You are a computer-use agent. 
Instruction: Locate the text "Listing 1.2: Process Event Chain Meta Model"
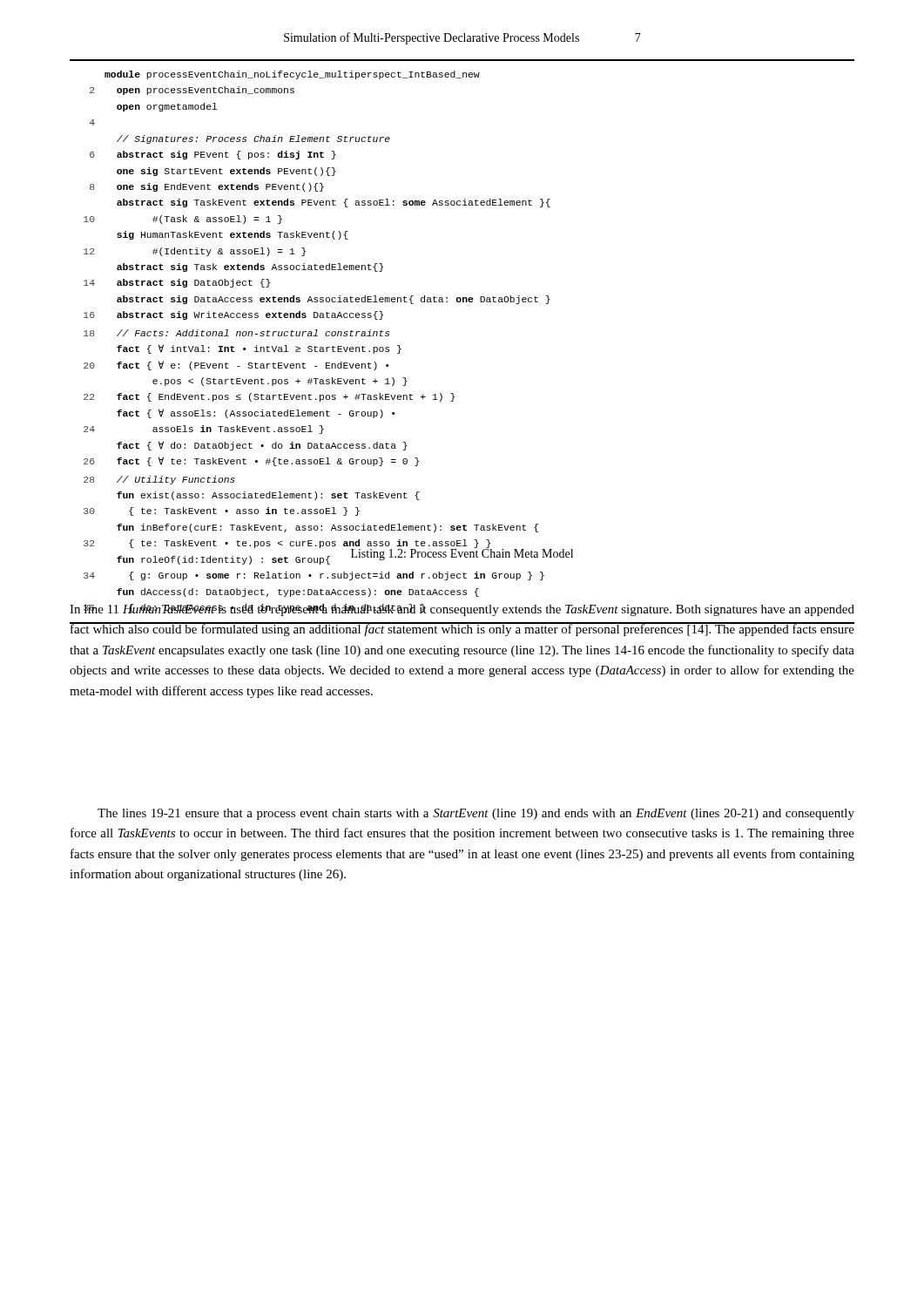point(462,554)
